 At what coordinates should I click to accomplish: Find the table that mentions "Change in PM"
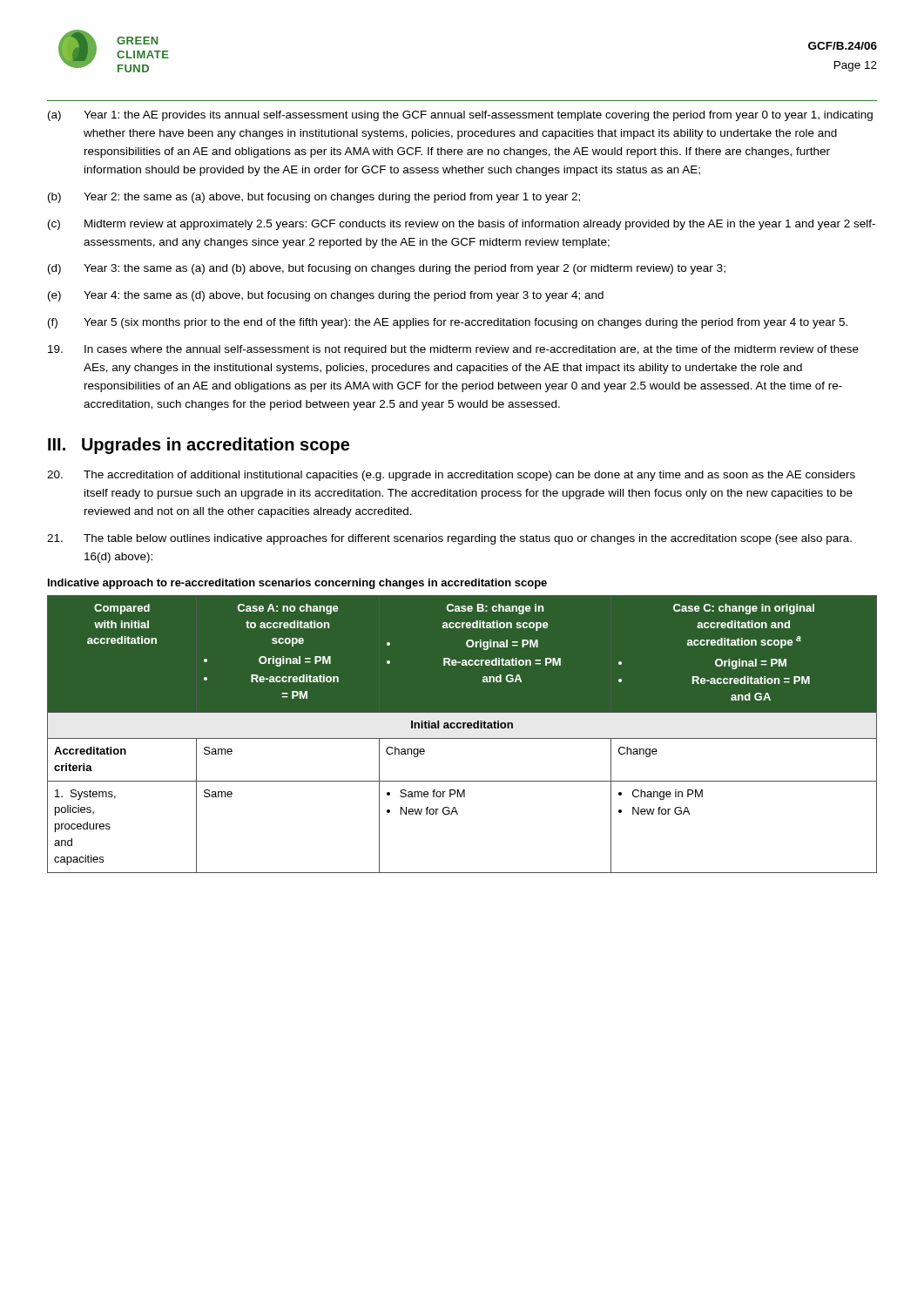(462, 734)
